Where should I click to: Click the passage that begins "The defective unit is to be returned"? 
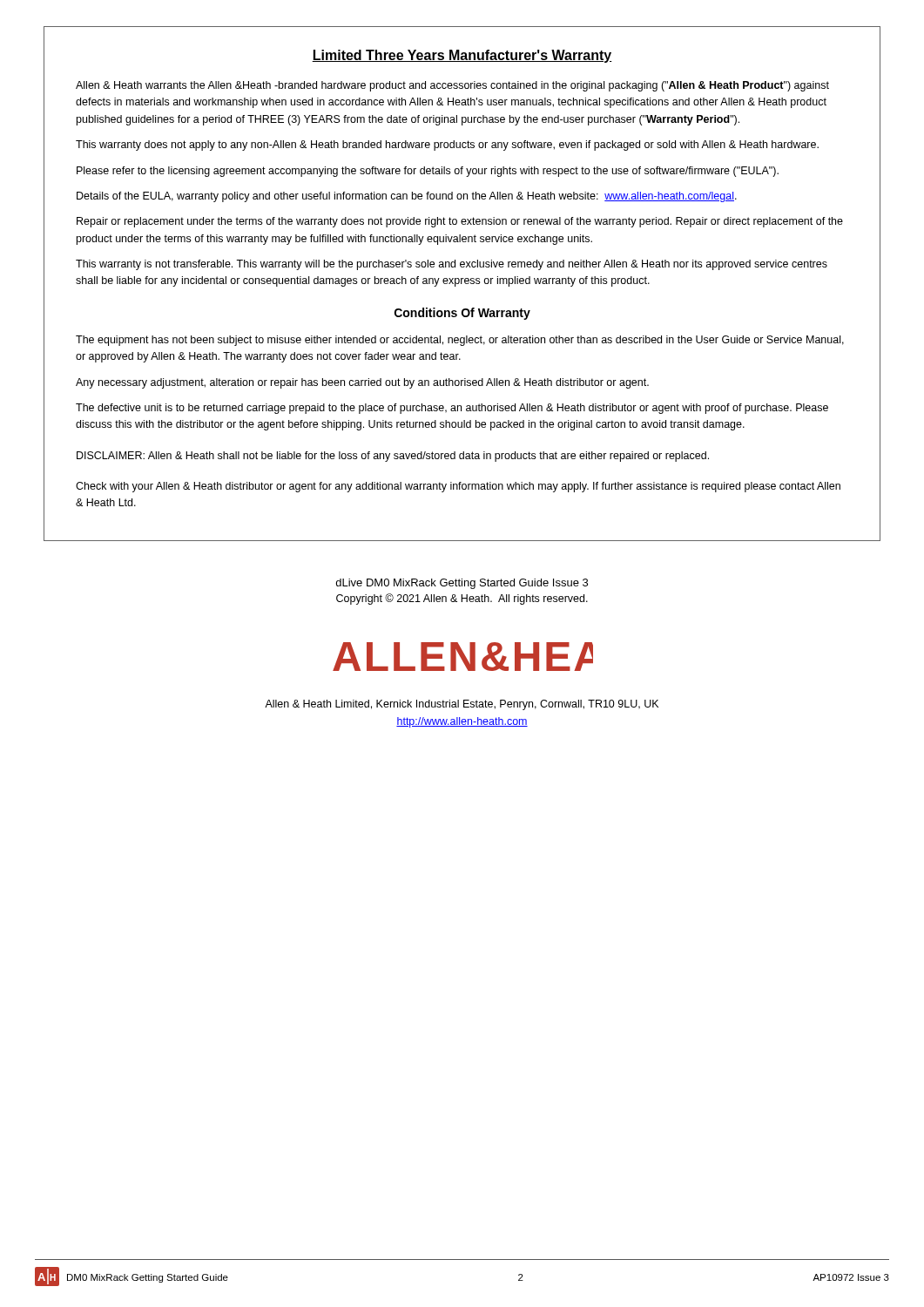452,416
